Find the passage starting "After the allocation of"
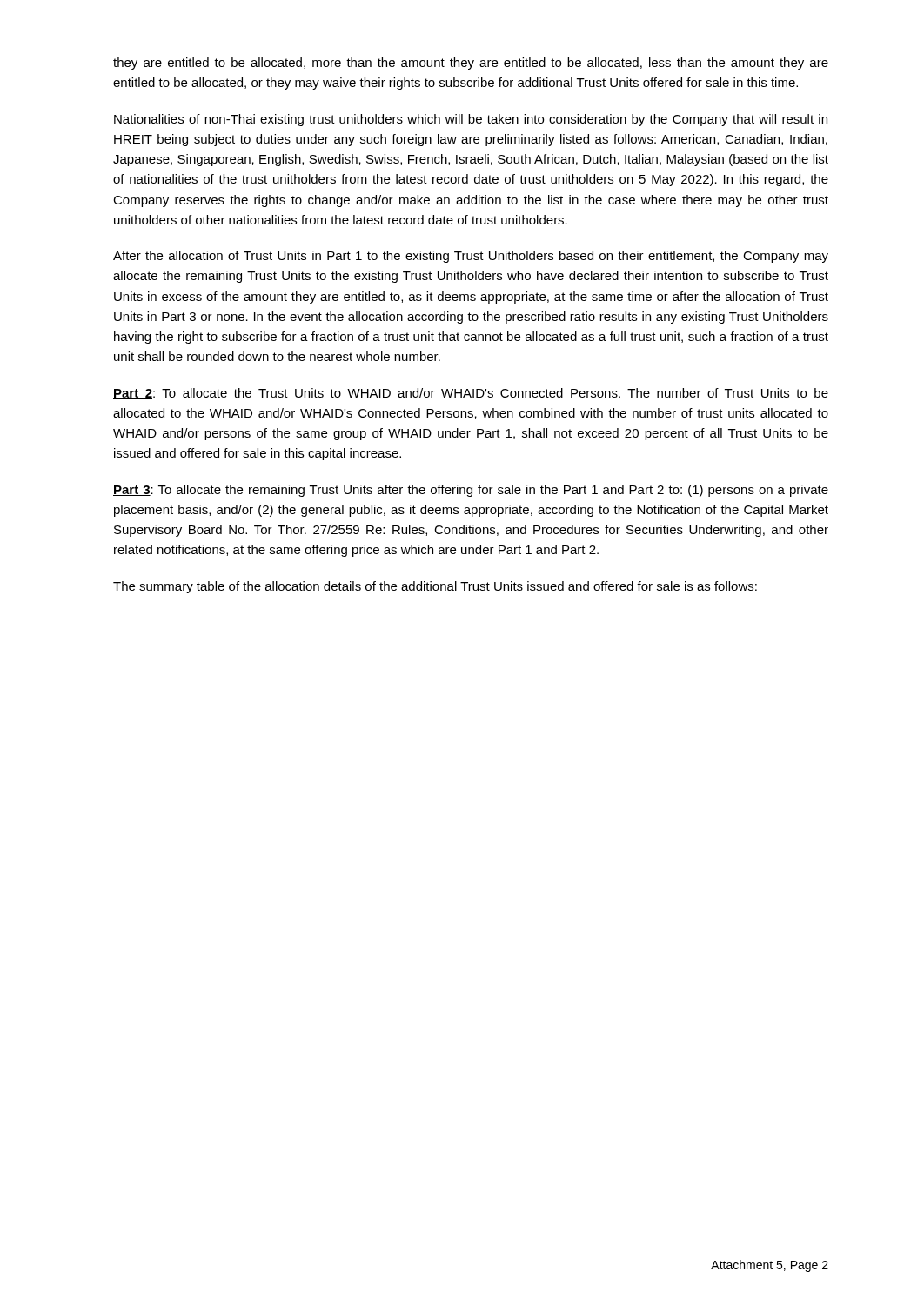This screenshot has width=924, height=1305. point(471,306)
